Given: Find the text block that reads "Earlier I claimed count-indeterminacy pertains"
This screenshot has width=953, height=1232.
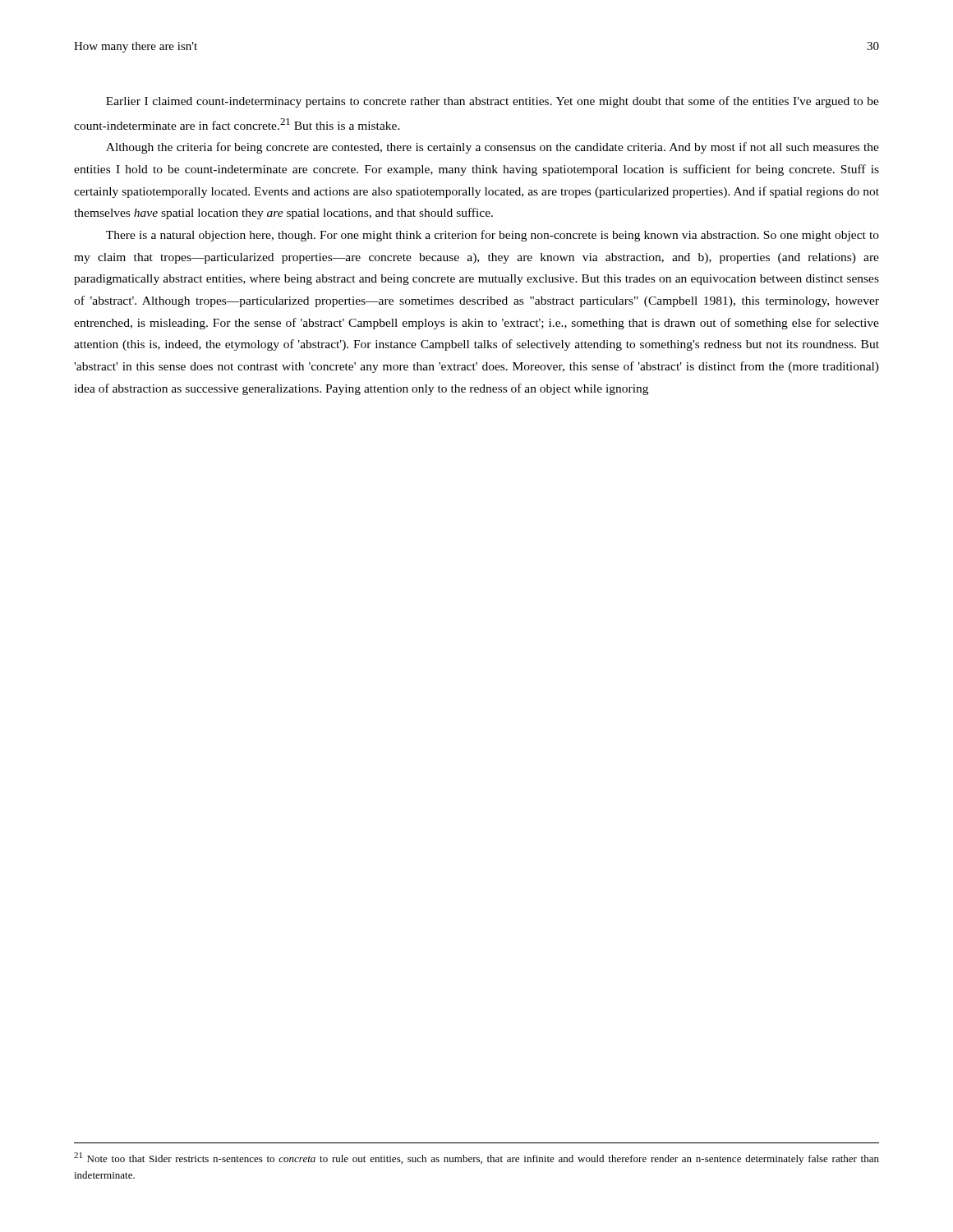Looking at the screenshot, I should click(476, 113).
